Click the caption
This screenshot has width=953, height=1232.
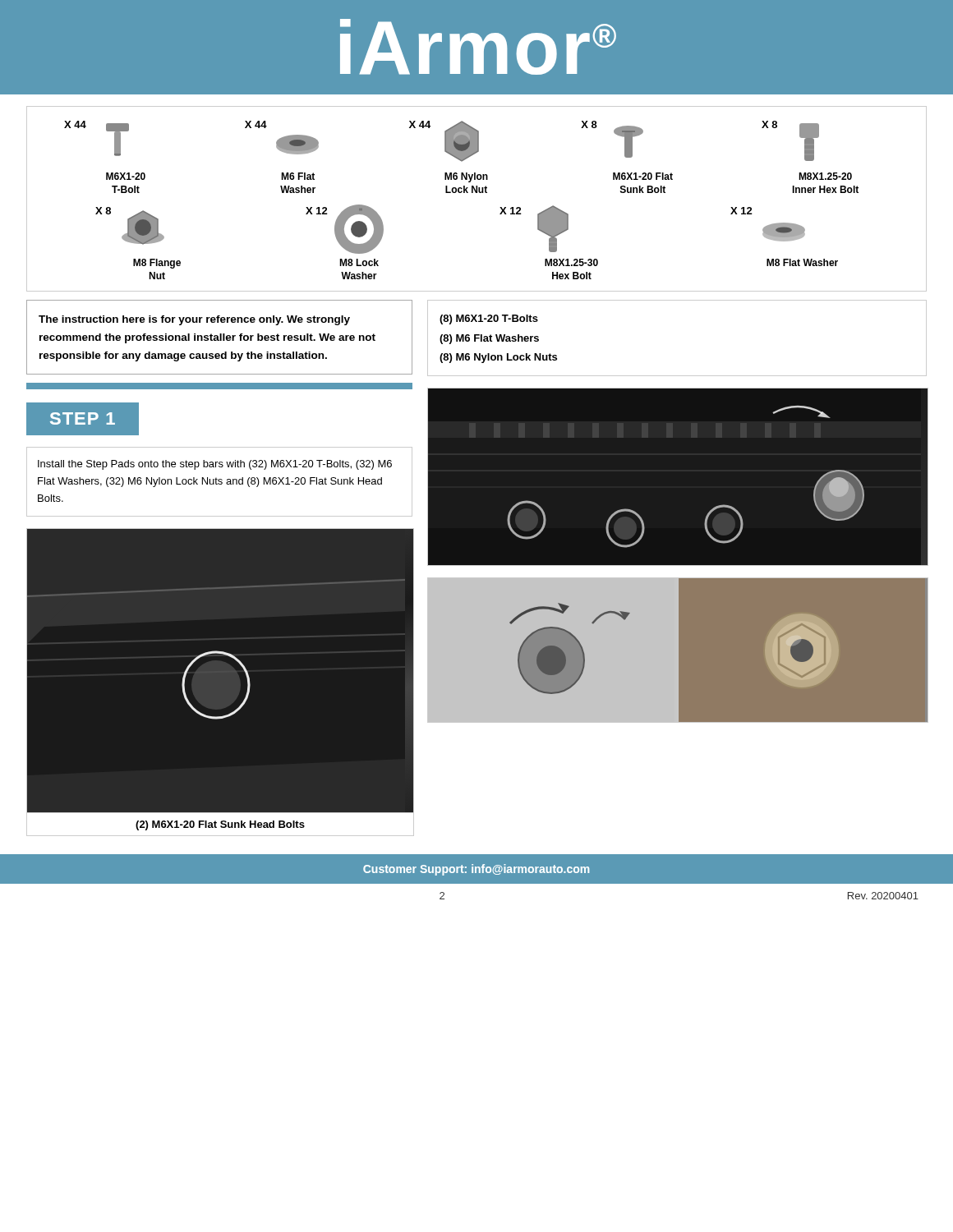(220, 824)
